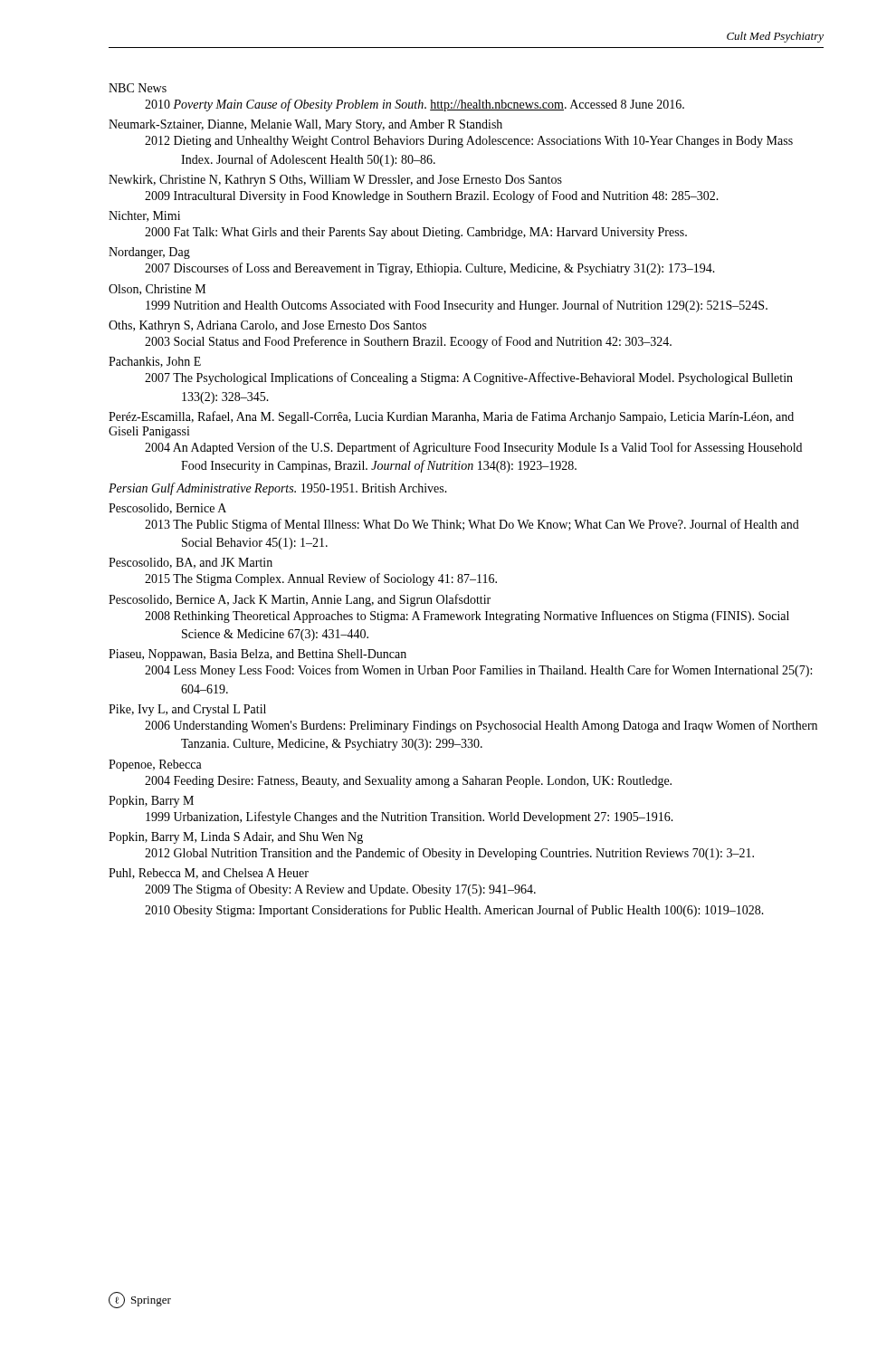Locate the list item with the text "Pescosolido, Bernice A,"
896x1358 pixels.
coord(466,618)
